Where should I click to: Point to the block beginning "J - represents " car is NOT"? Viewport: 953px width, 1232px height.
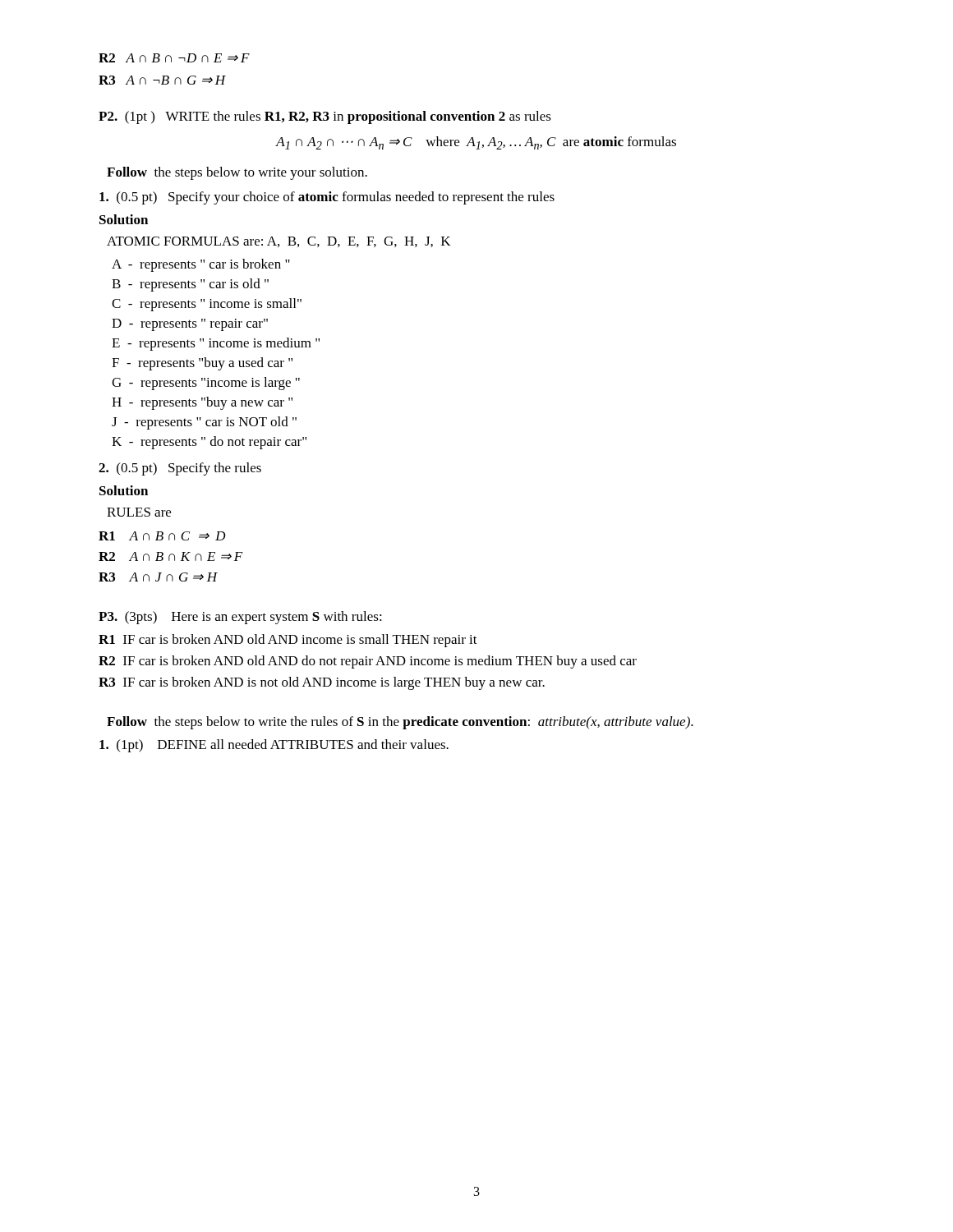click(205, 422)
